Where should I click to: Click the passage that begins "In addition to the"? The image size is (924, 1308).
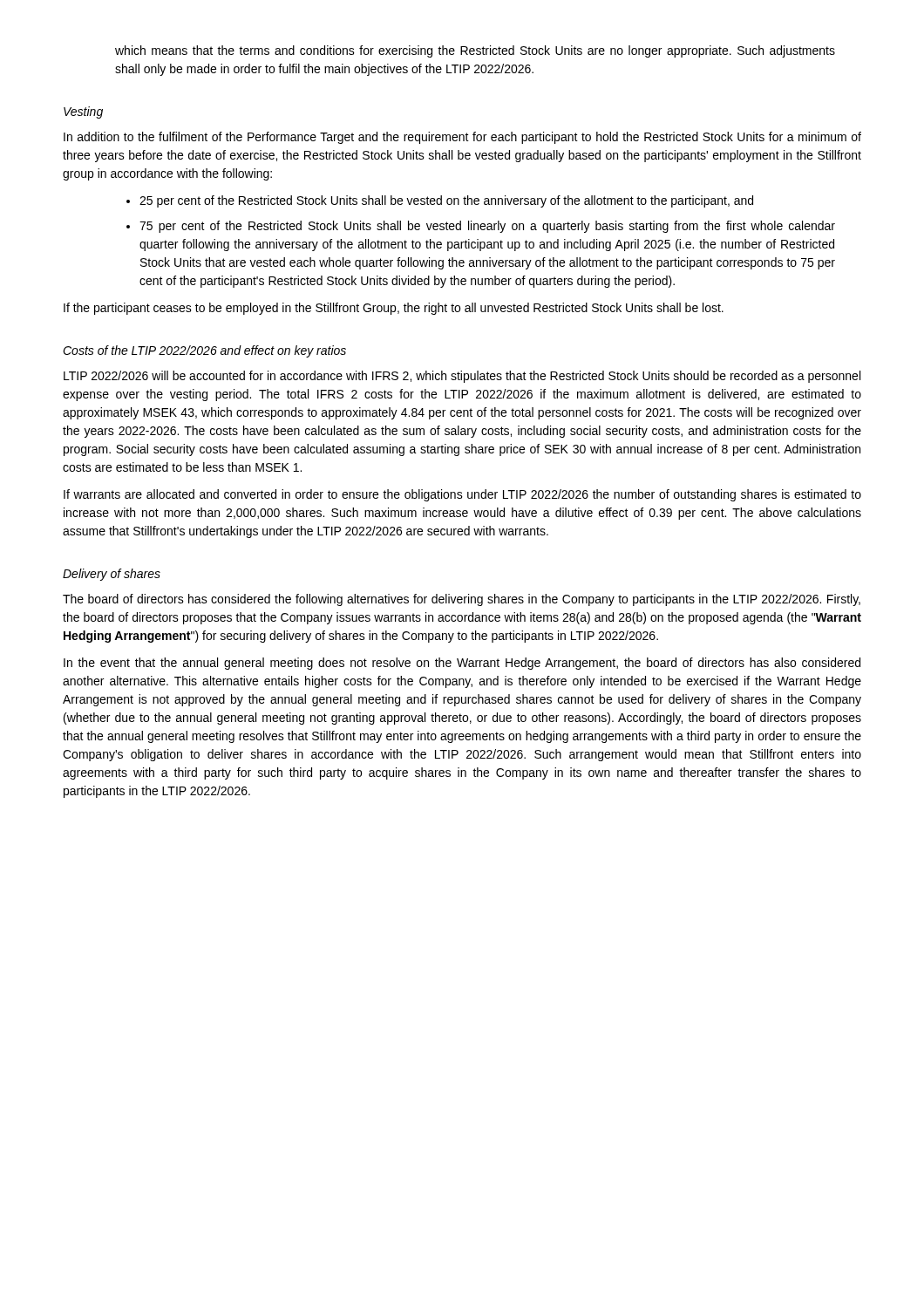(462, 156)
